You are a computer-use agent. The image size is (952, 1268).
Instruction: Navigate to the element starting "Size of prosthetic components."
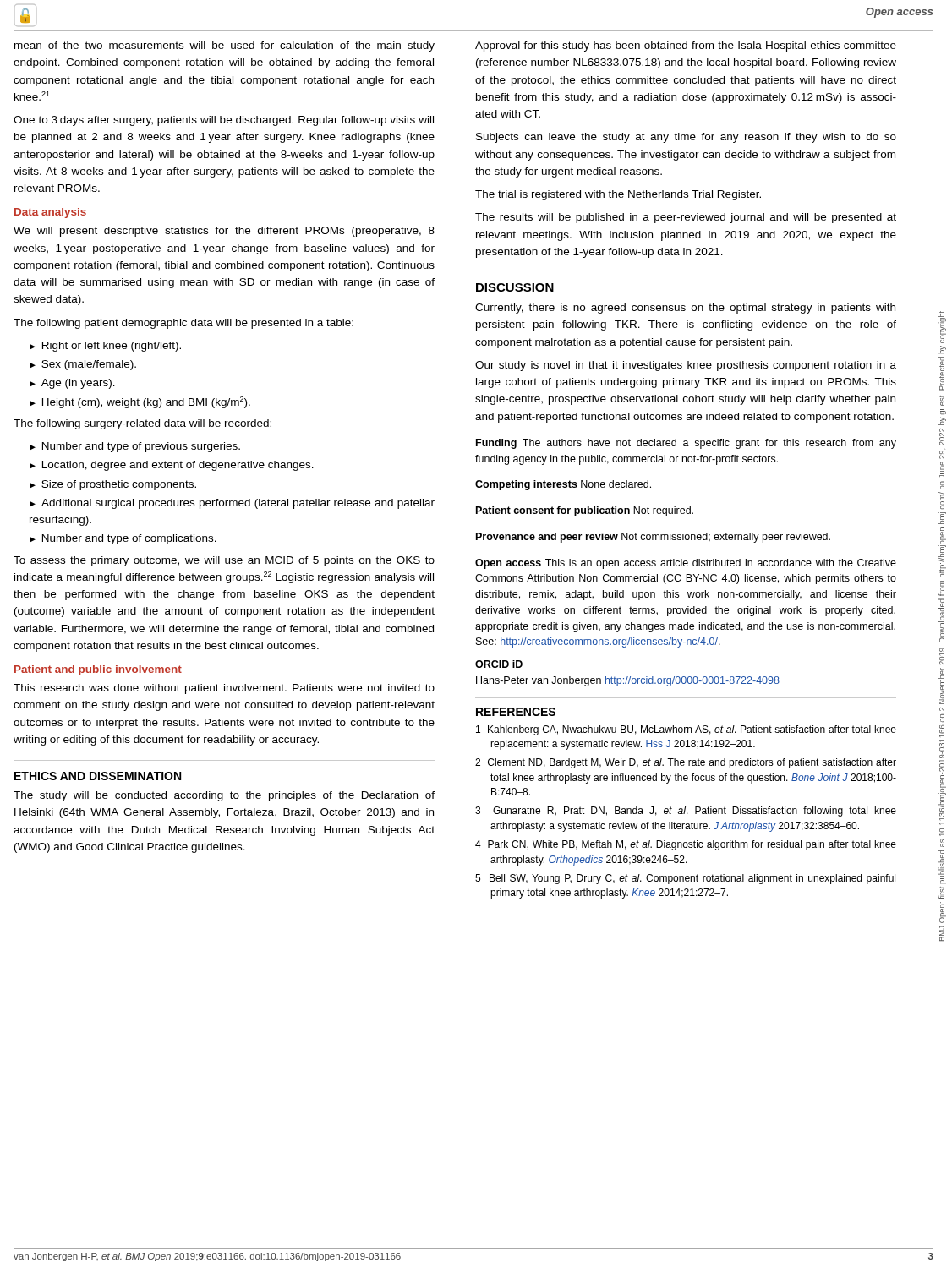click(119, 483)
